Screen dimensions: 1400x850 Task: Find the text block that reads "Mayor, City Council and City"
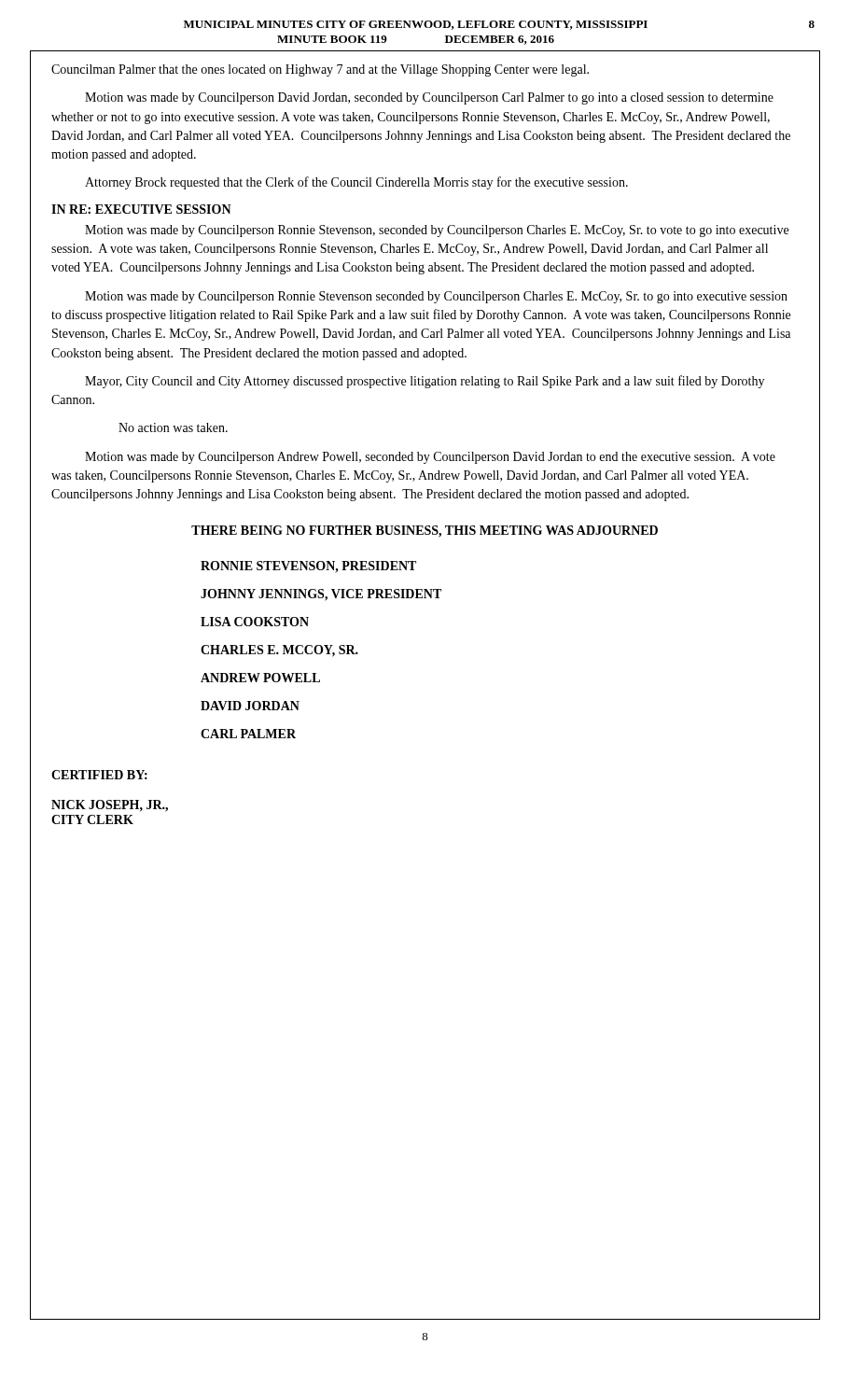tap(408, 391)
